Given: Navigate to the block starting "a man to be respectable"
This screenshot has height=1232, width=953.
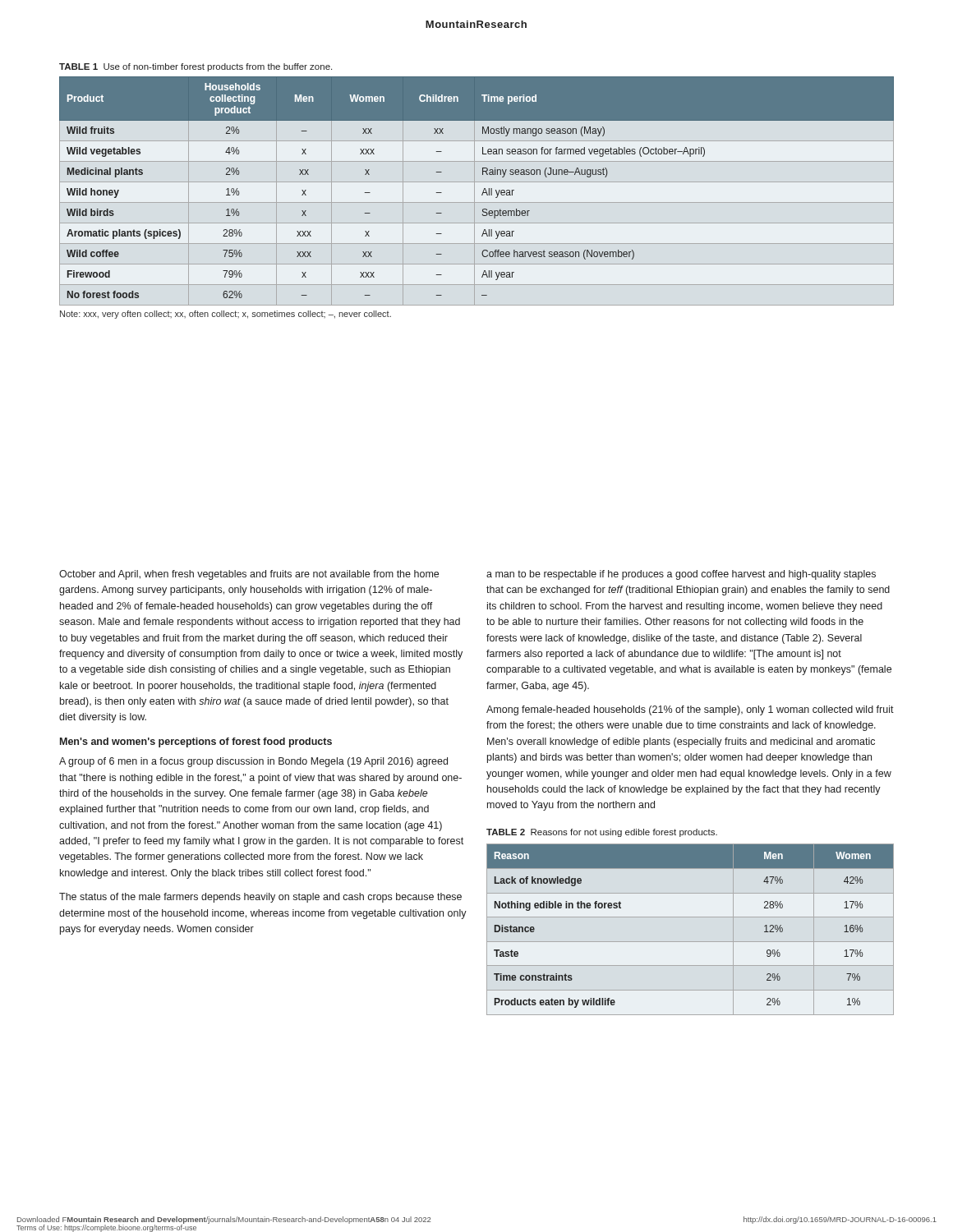Looking at the screenshot, I should 689,630.
